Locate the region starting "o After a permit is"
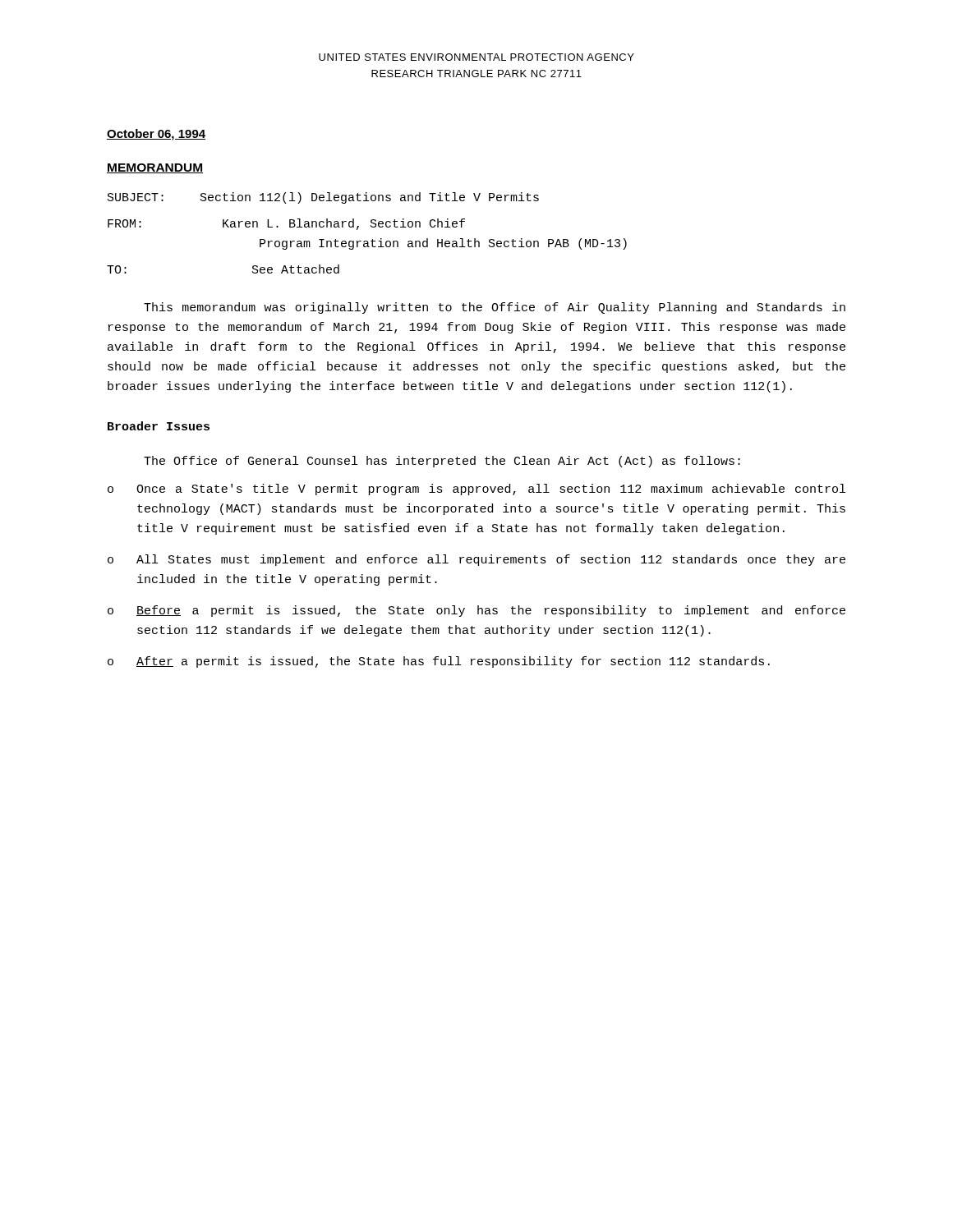This screenshot has width=953, height=1232. click(476, 663)
